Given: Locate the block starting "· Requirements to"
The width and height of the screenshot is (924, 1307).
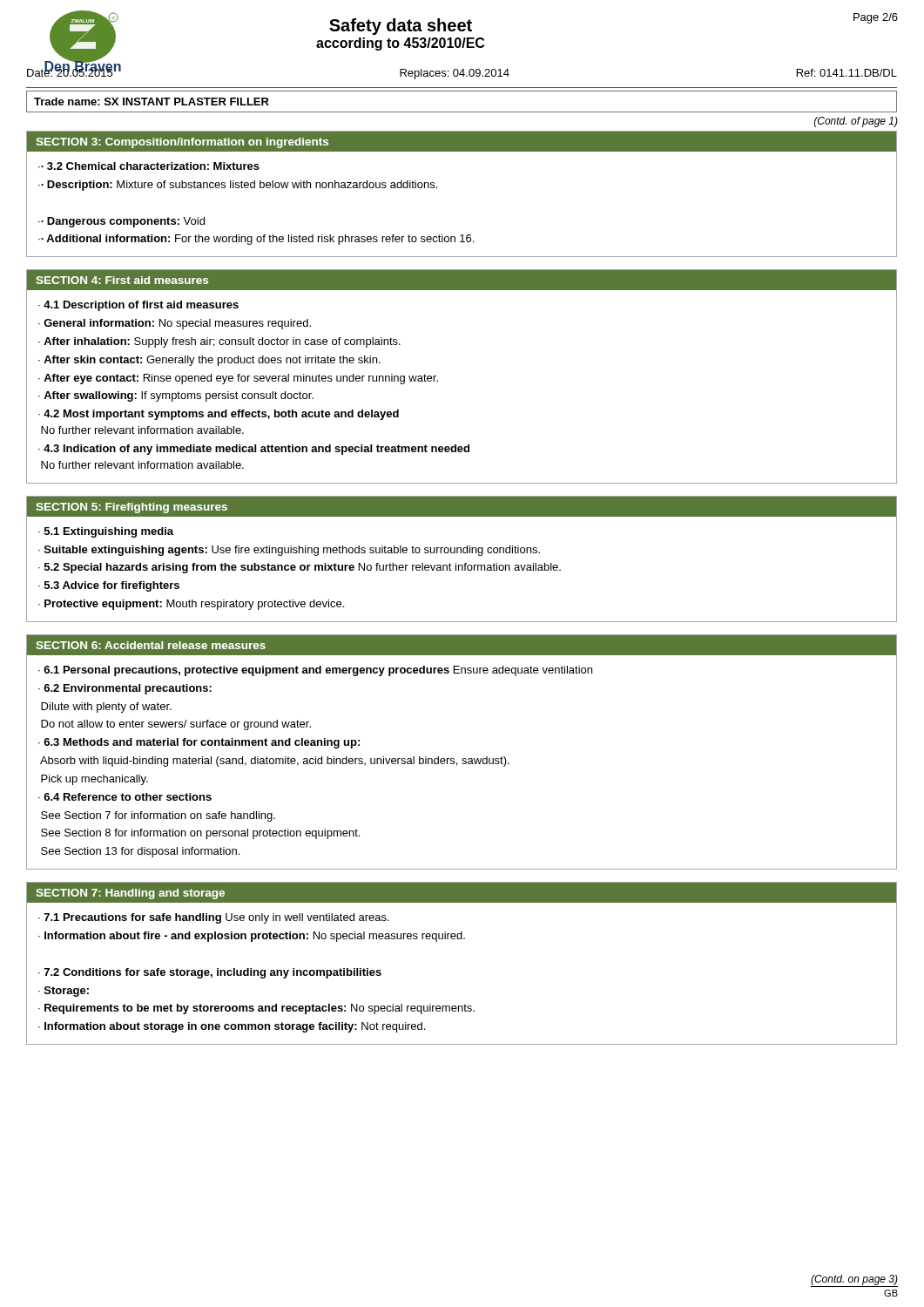Looking at the screenshot, I should pos(462,1009).
